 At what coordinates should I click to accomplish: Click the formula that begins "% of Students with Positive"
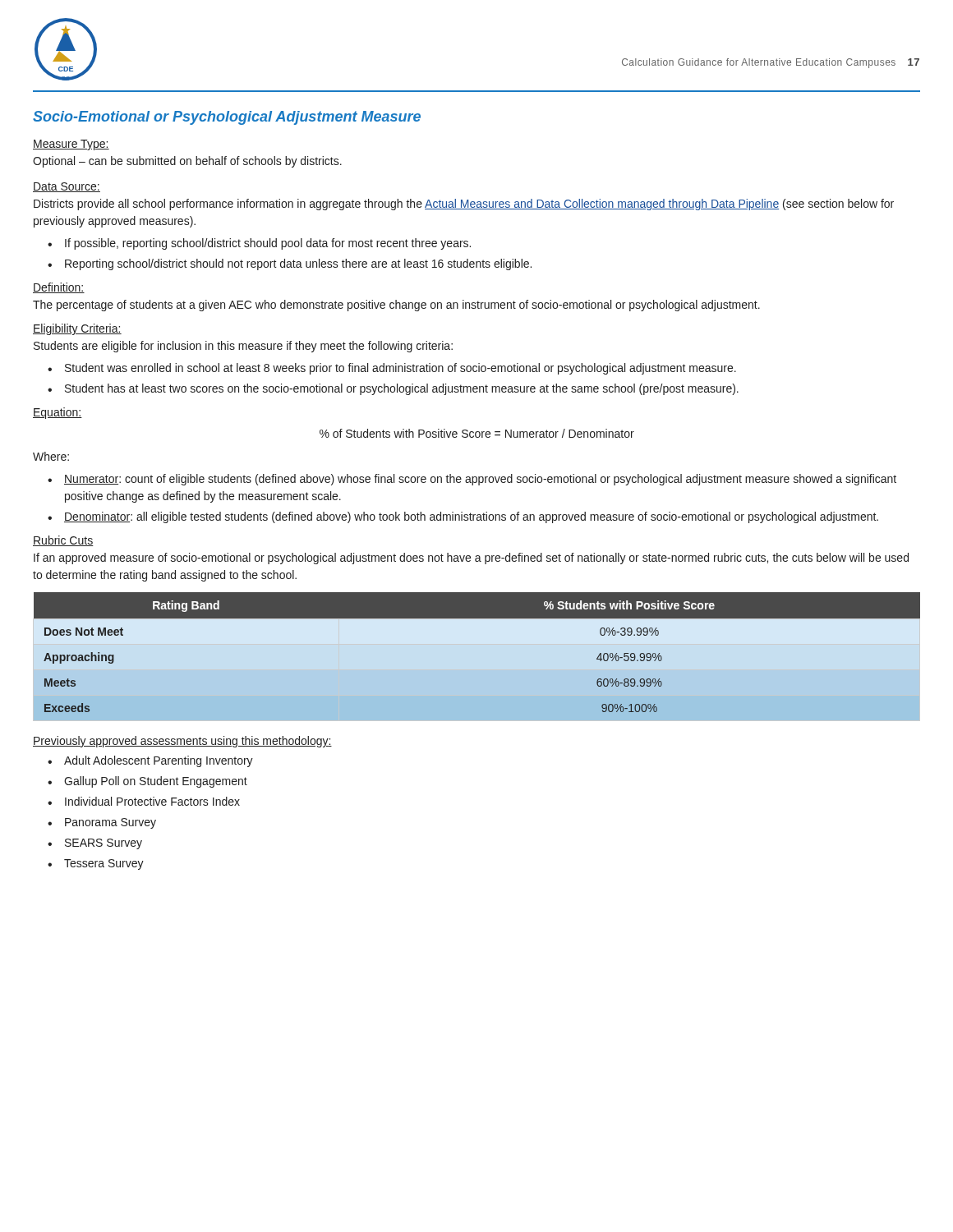pos(476,434)
